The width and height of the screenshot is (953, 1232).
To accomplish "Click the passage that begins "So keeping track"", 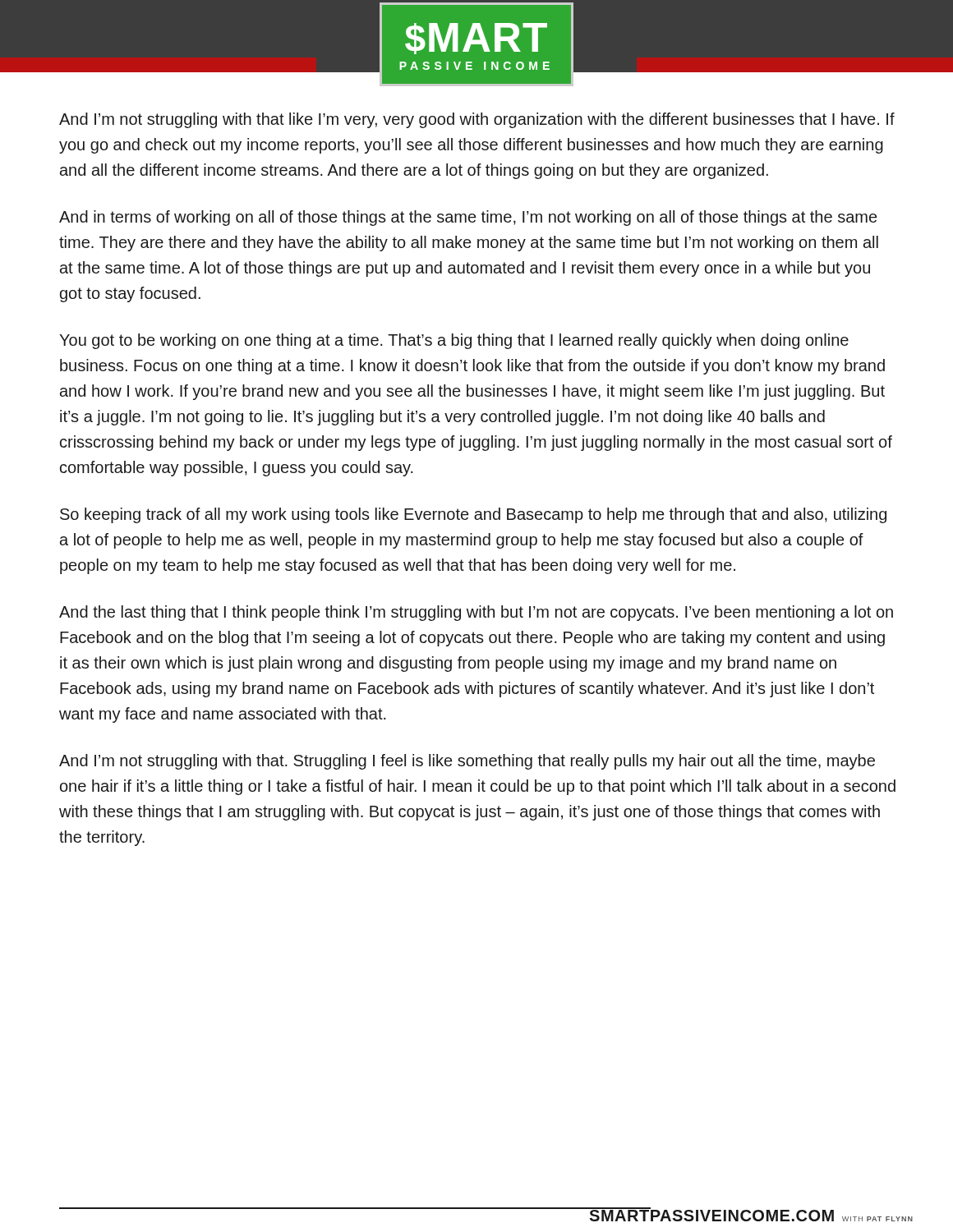I will click(x=473, y=540).
